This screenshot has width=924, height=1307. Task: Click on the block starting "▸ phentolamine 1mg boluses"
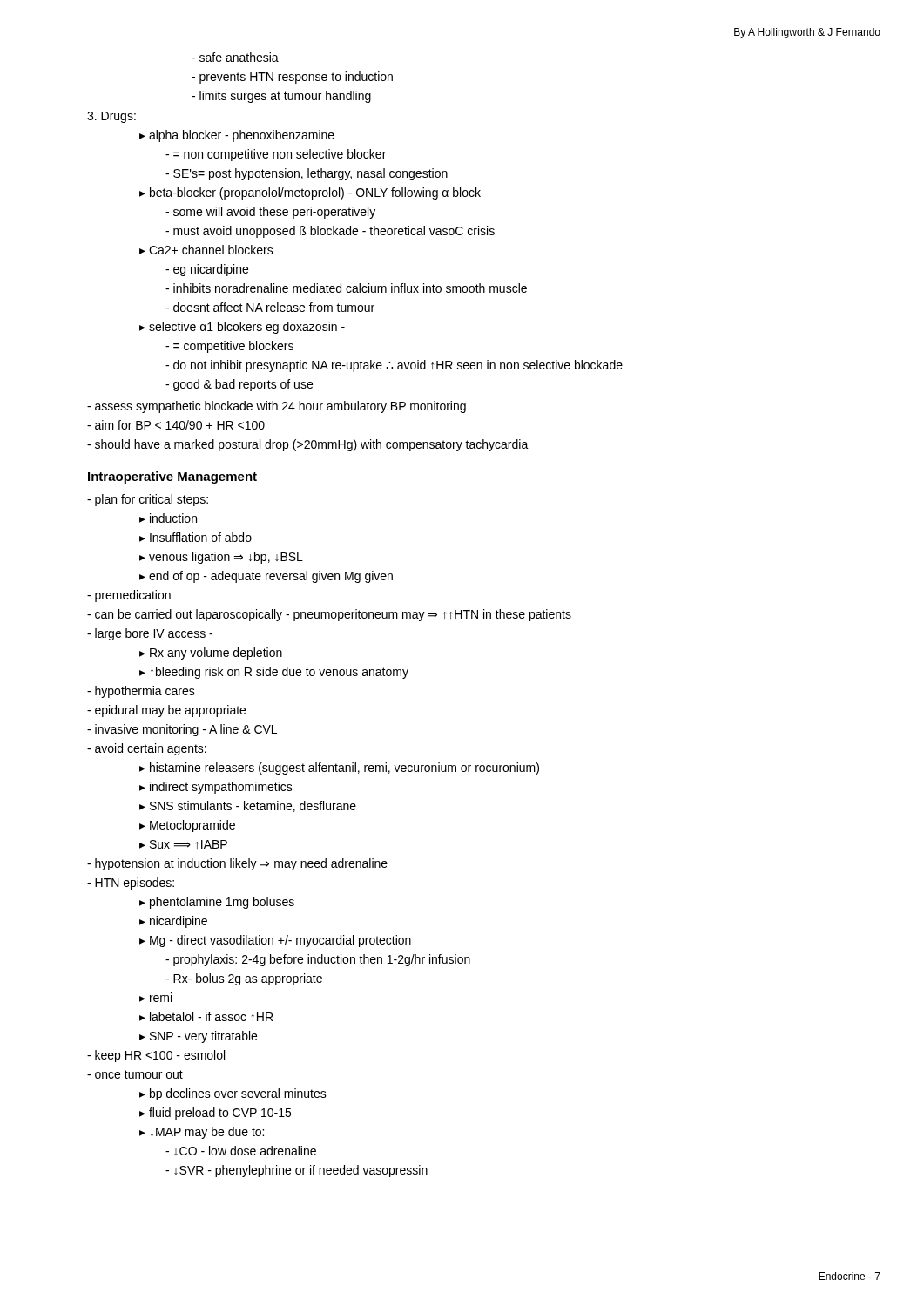[x=217, y=902]
